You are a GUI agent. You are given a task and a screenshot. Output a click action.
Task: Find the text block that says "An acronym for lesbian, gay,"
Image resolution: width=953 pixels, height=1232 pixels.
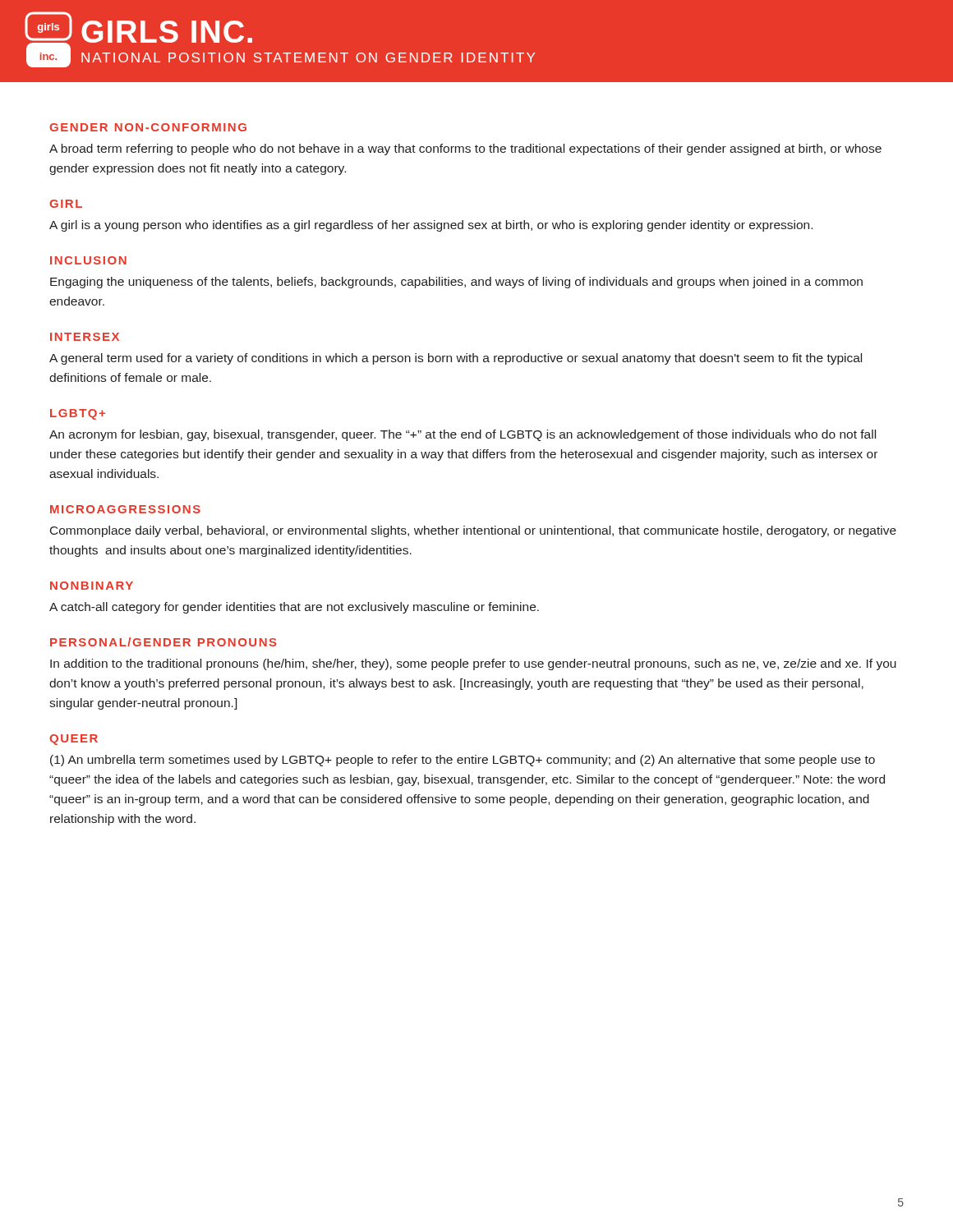point(463,454)
